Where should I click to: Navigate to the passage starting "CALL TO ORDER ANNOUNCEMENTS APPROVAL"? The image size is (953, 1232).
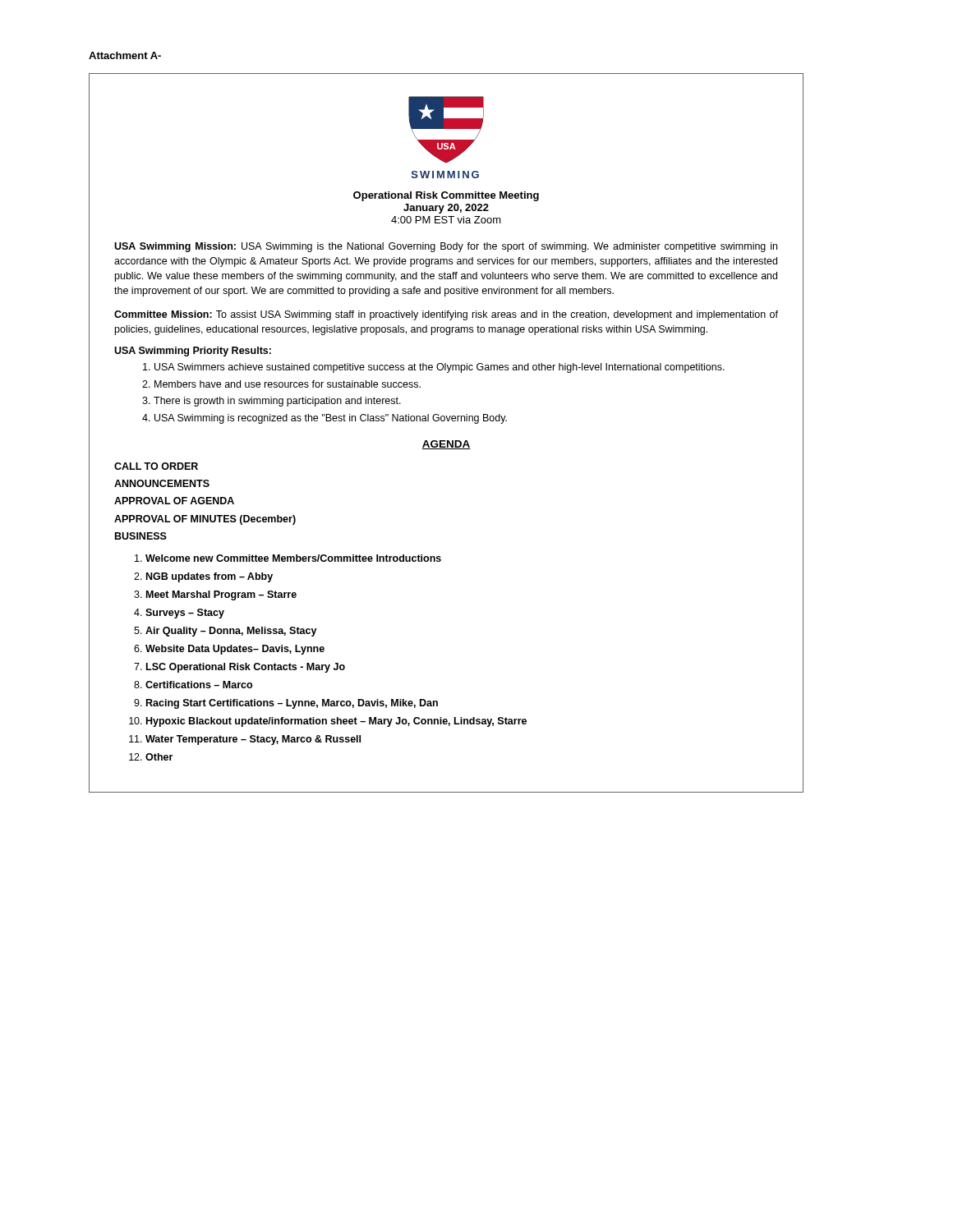click(205, 501)
